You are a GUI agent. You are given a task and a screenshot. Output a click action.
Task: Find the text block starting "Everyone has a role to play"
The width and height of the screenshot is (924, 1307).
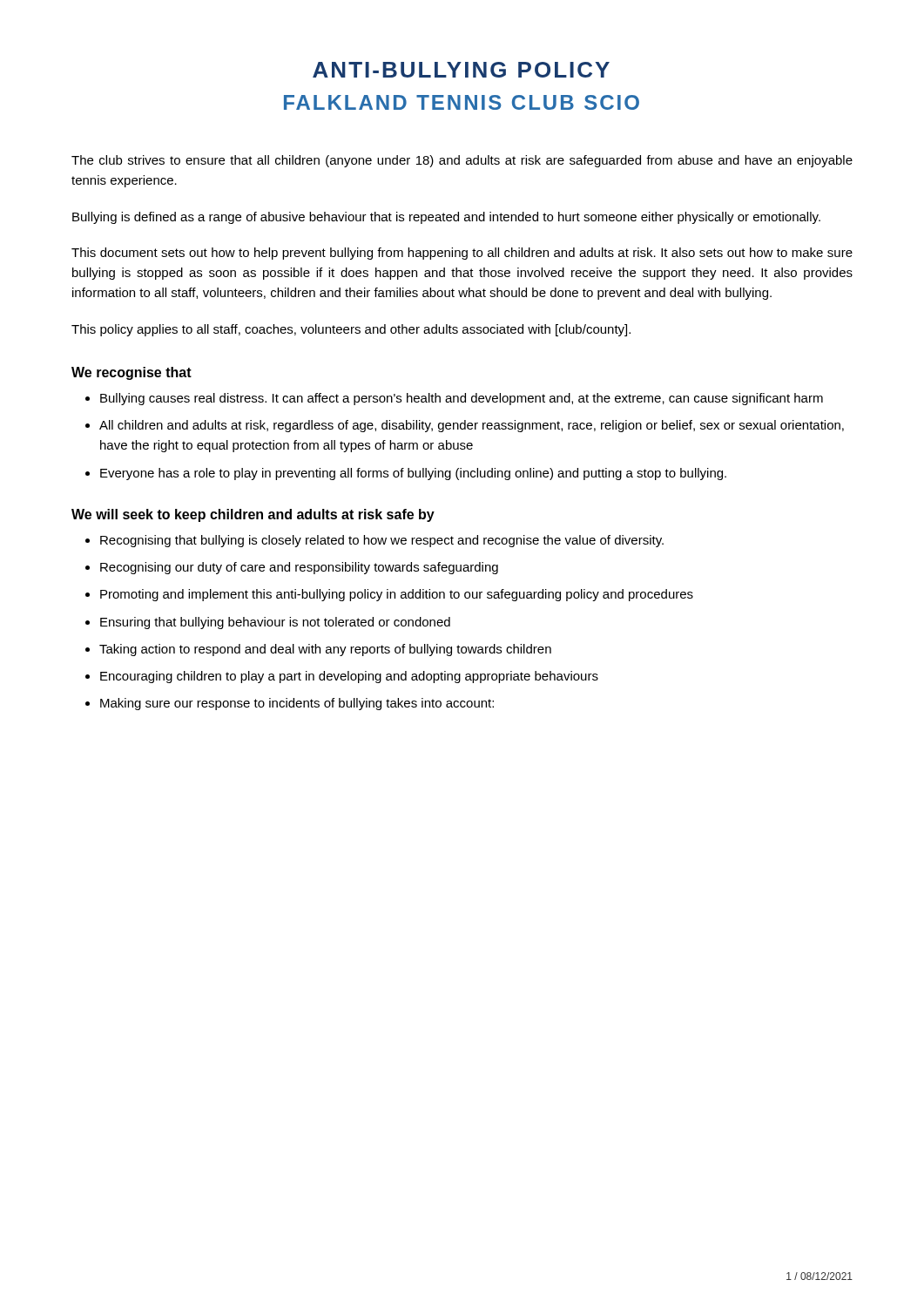[x=462, y=472]
